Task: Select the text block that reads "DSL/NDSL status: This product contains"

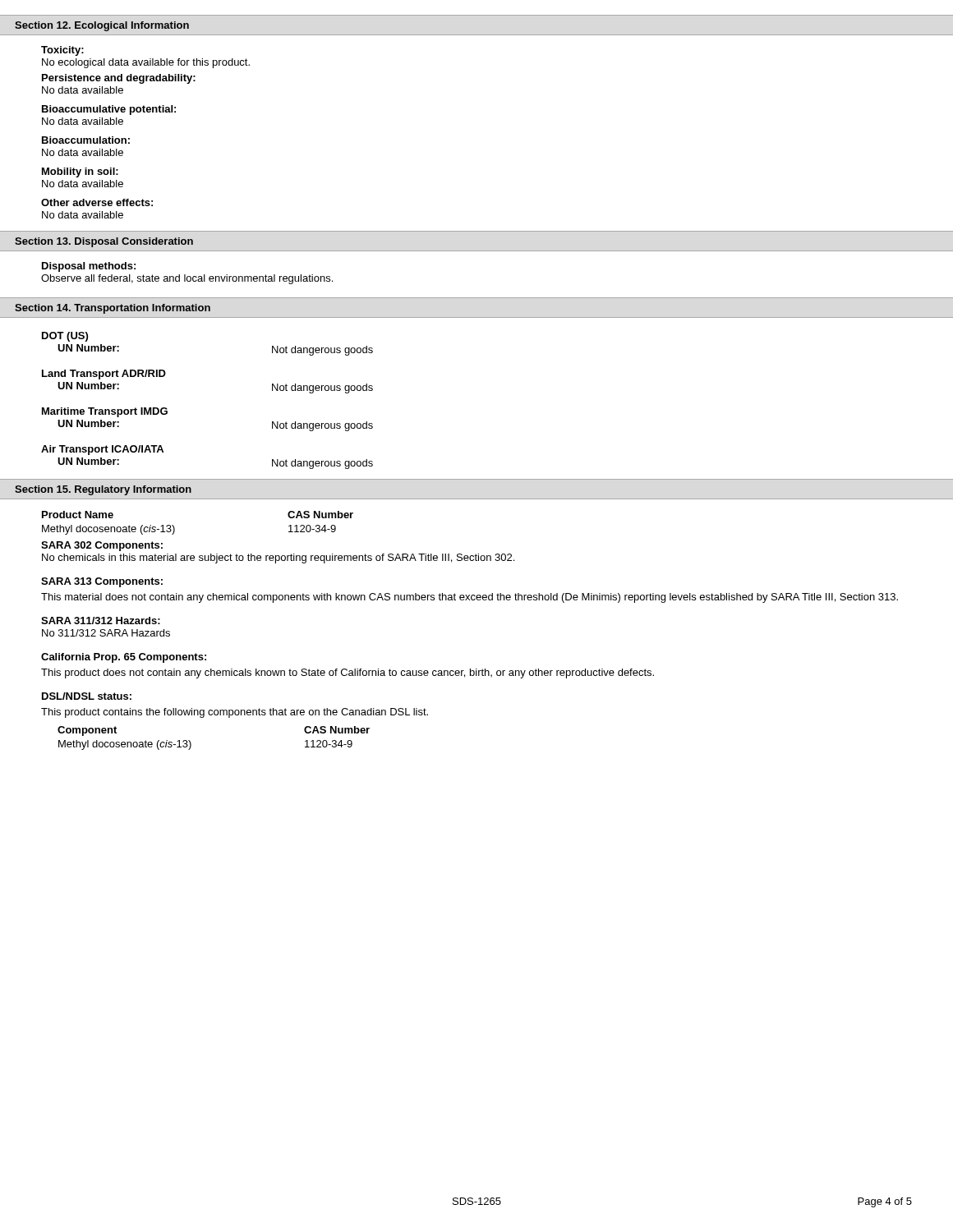Action: point(87,696)
